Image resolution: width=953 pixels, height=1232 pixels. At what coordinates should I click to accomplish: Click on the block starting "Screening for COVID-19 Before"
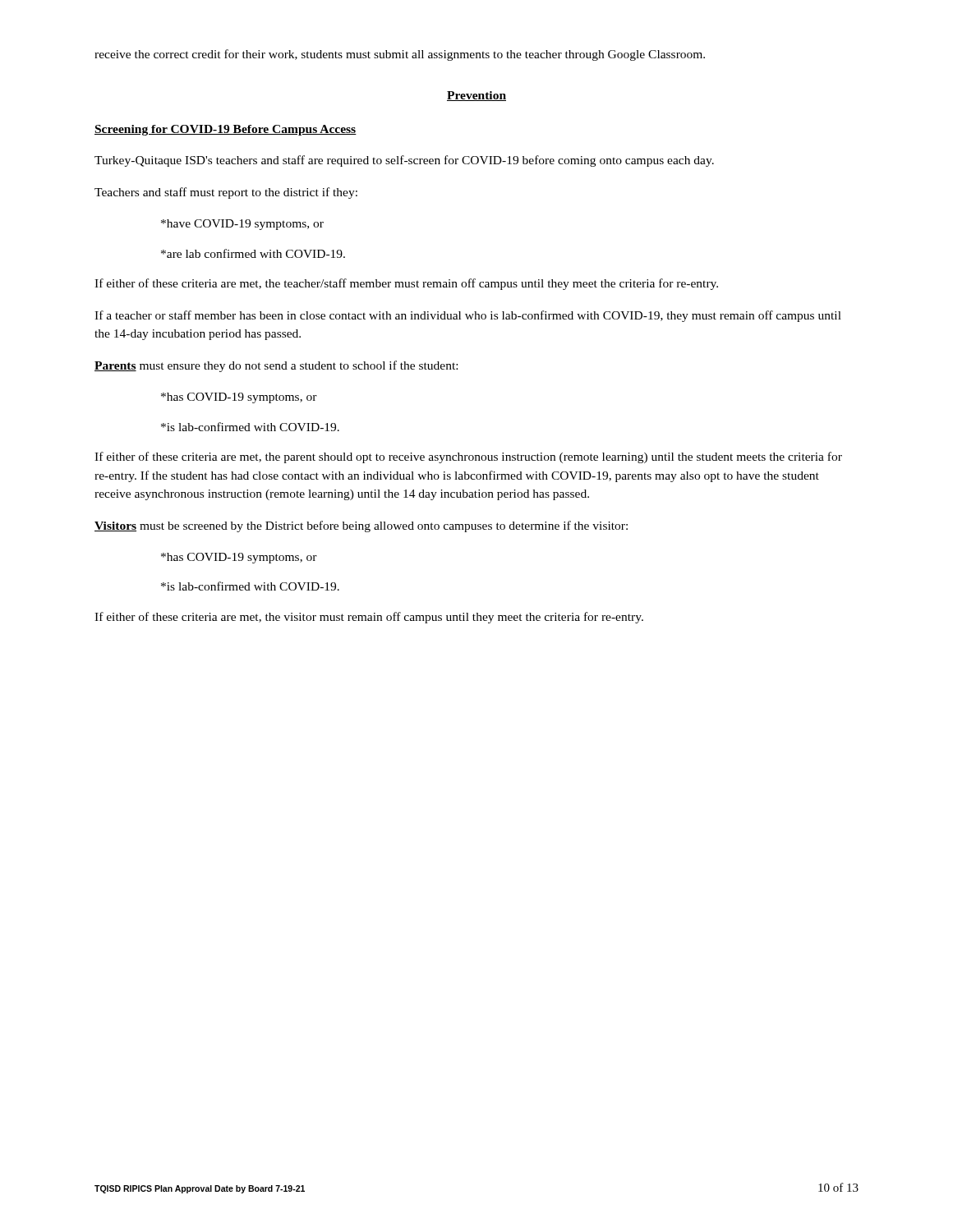pyautogui.click(x=225, y=128)
